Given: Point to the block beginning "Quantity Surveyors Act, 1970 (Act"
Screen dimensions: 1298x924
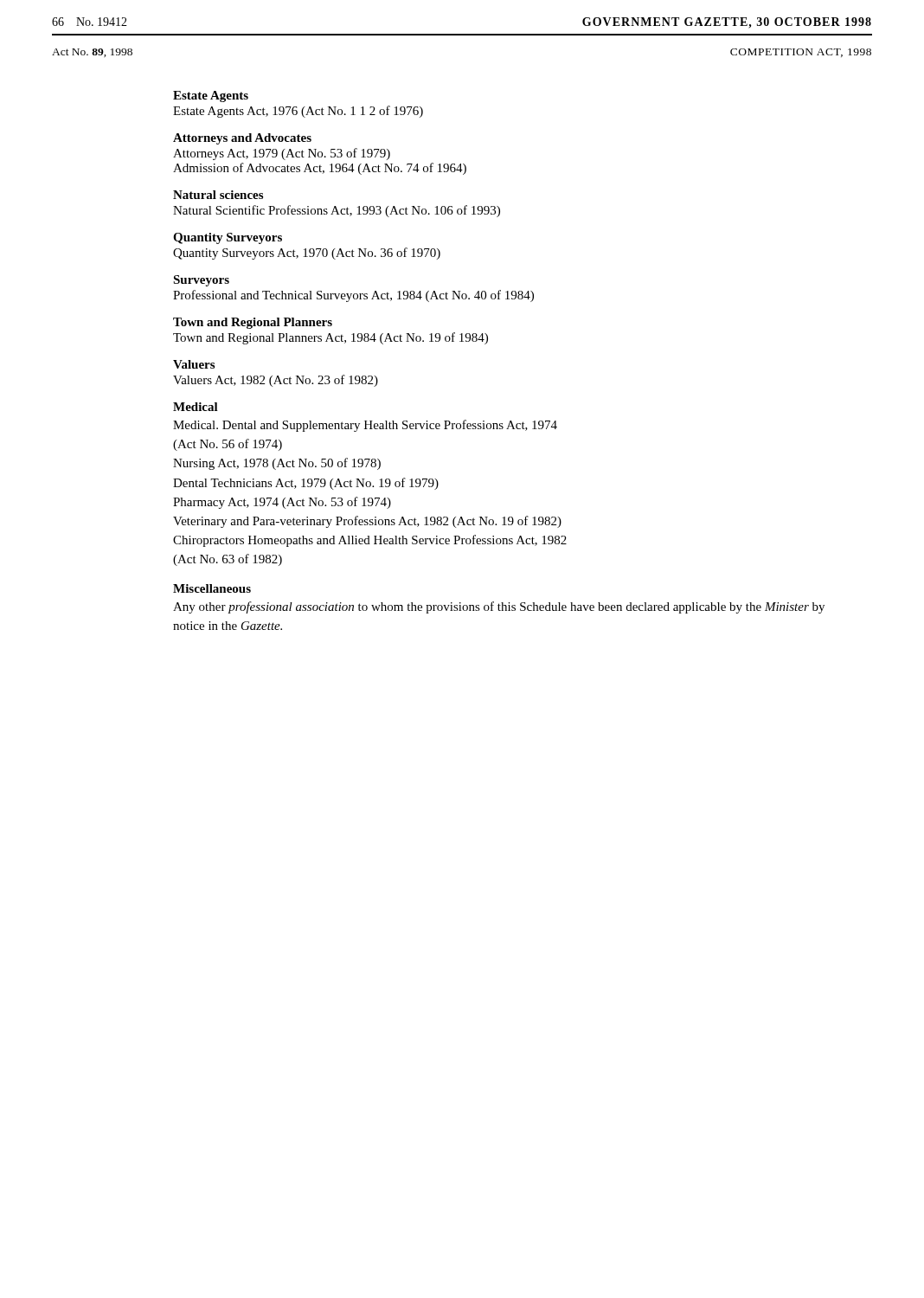Looking at the screenshot, I should [307, 253].
